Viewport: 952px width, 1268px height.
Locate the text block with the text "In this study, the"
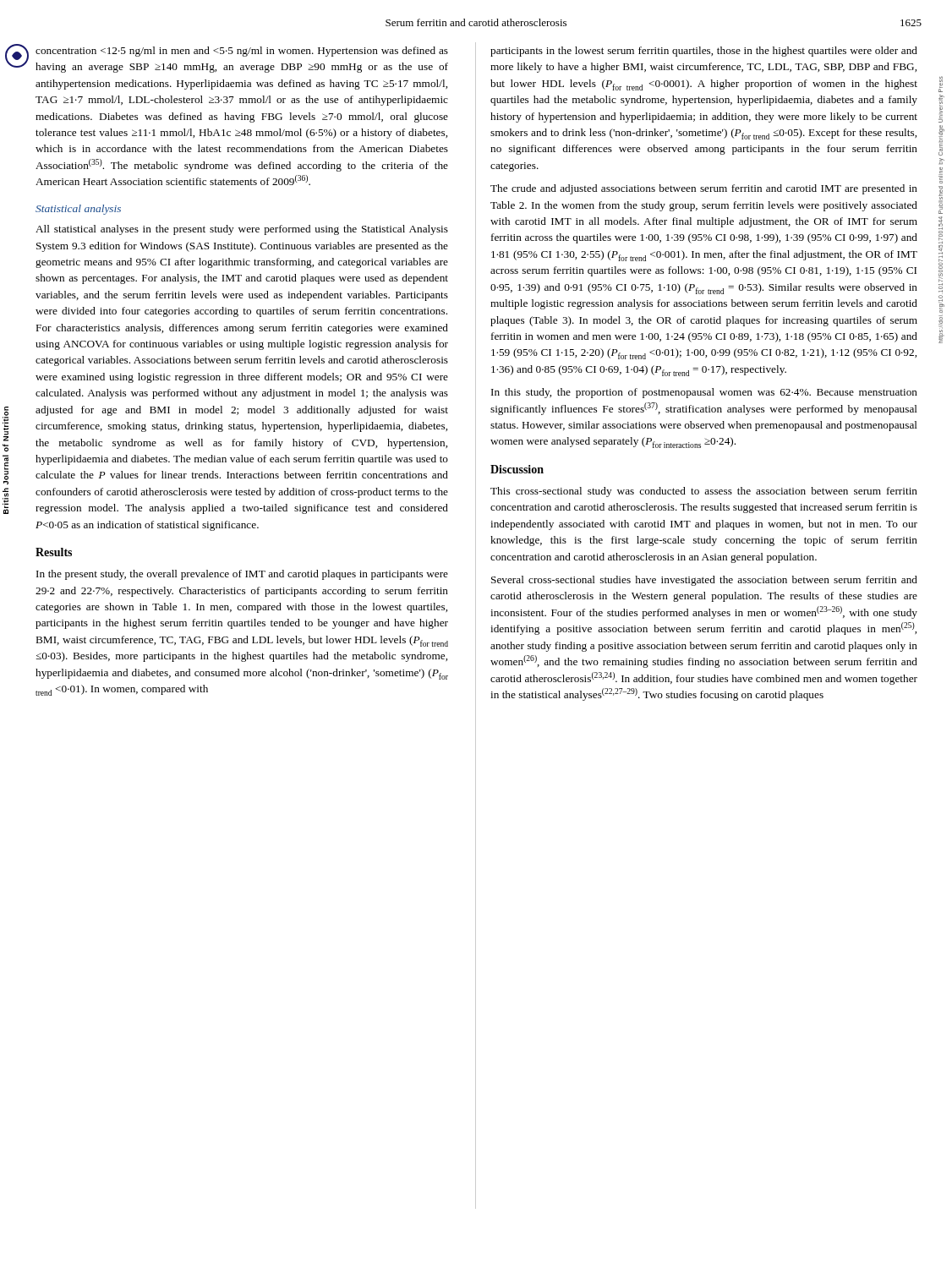(704, 418)
